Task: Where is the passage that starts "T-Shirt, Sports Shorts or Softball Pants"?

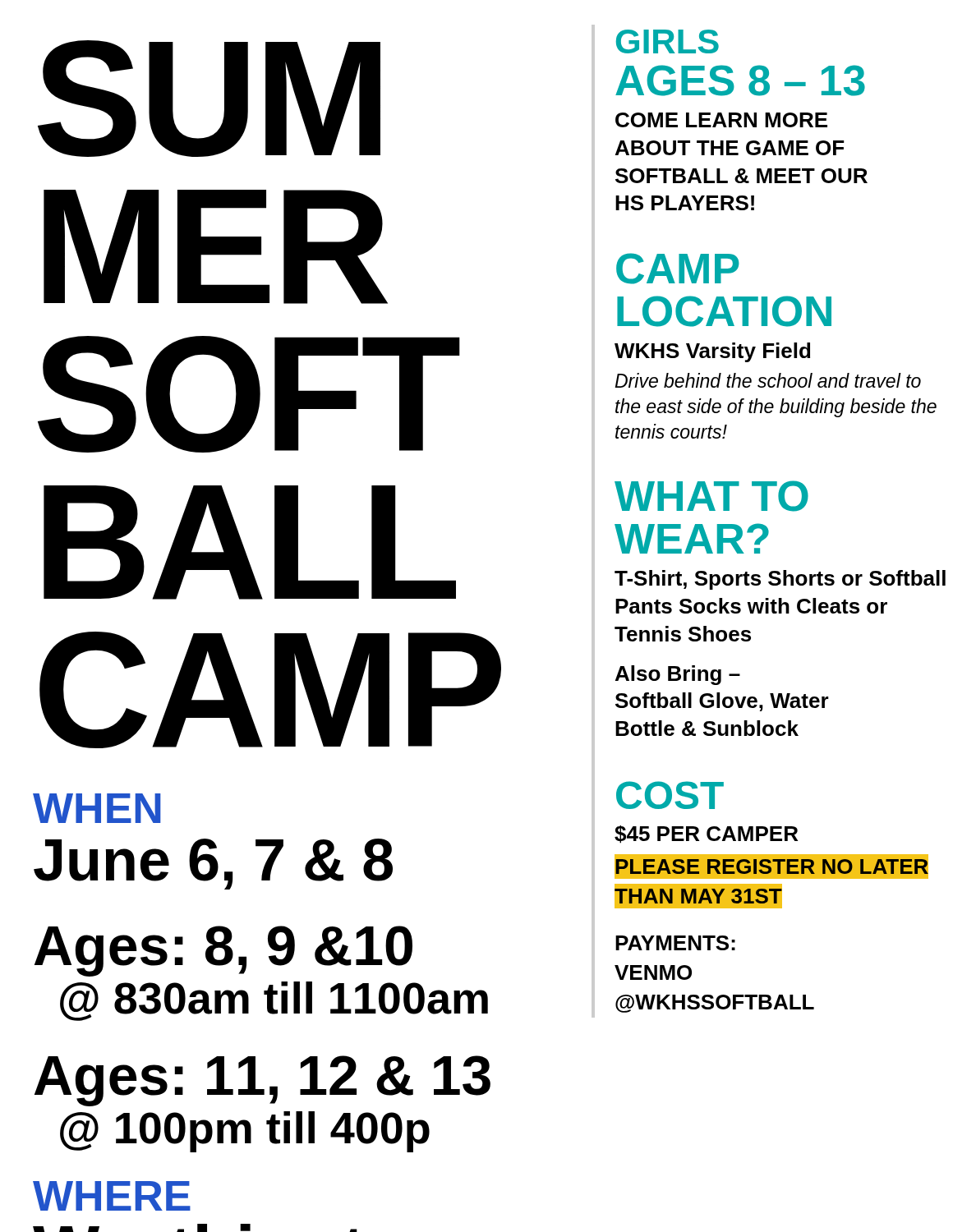Action: tap(783, 607)
